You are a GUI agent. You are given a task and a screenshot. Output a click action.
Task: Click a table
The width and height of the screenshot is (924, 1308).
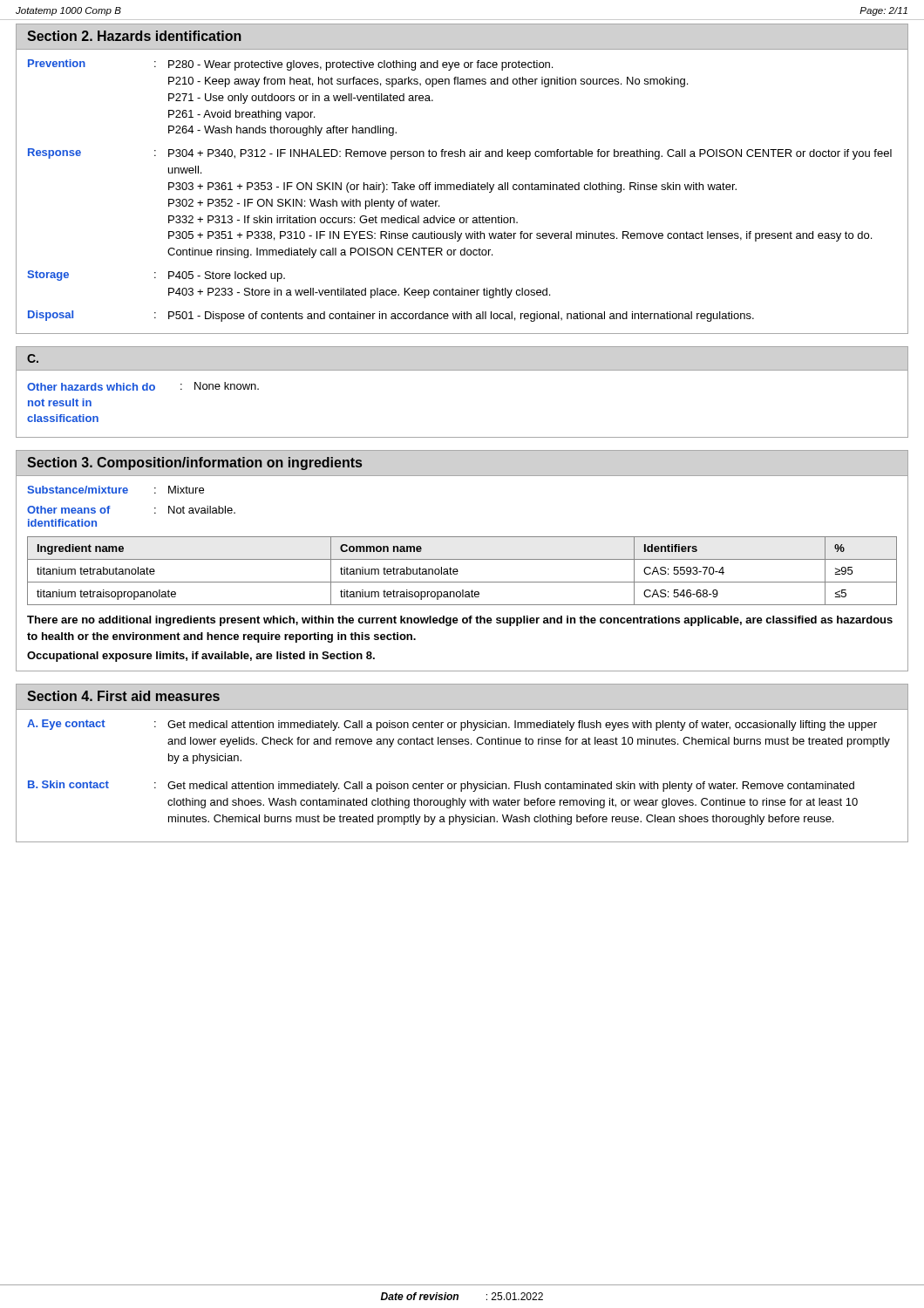[462, 571]
